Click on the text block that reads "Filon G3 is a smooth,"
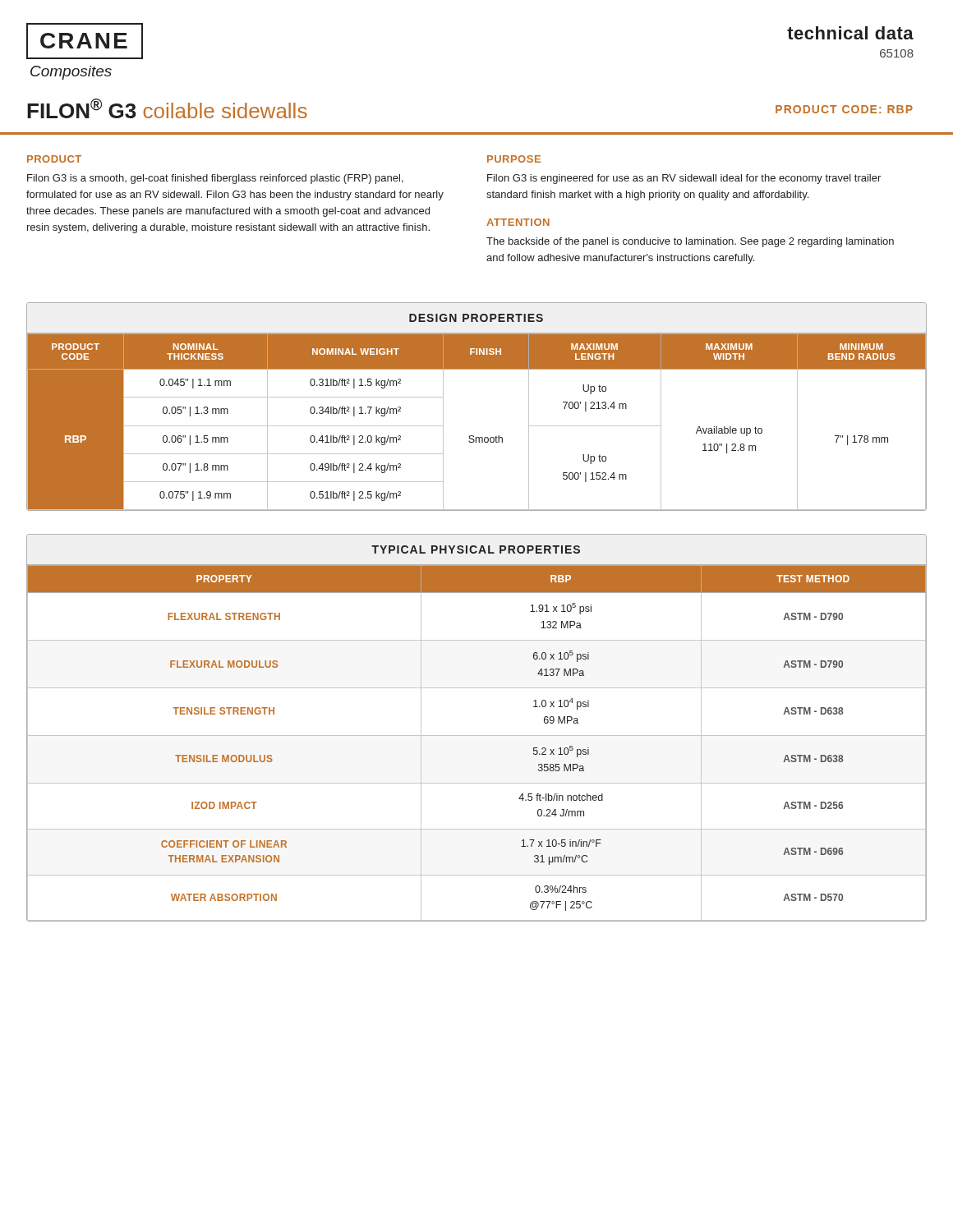The image size is (953, 1232). coord(235,202)
